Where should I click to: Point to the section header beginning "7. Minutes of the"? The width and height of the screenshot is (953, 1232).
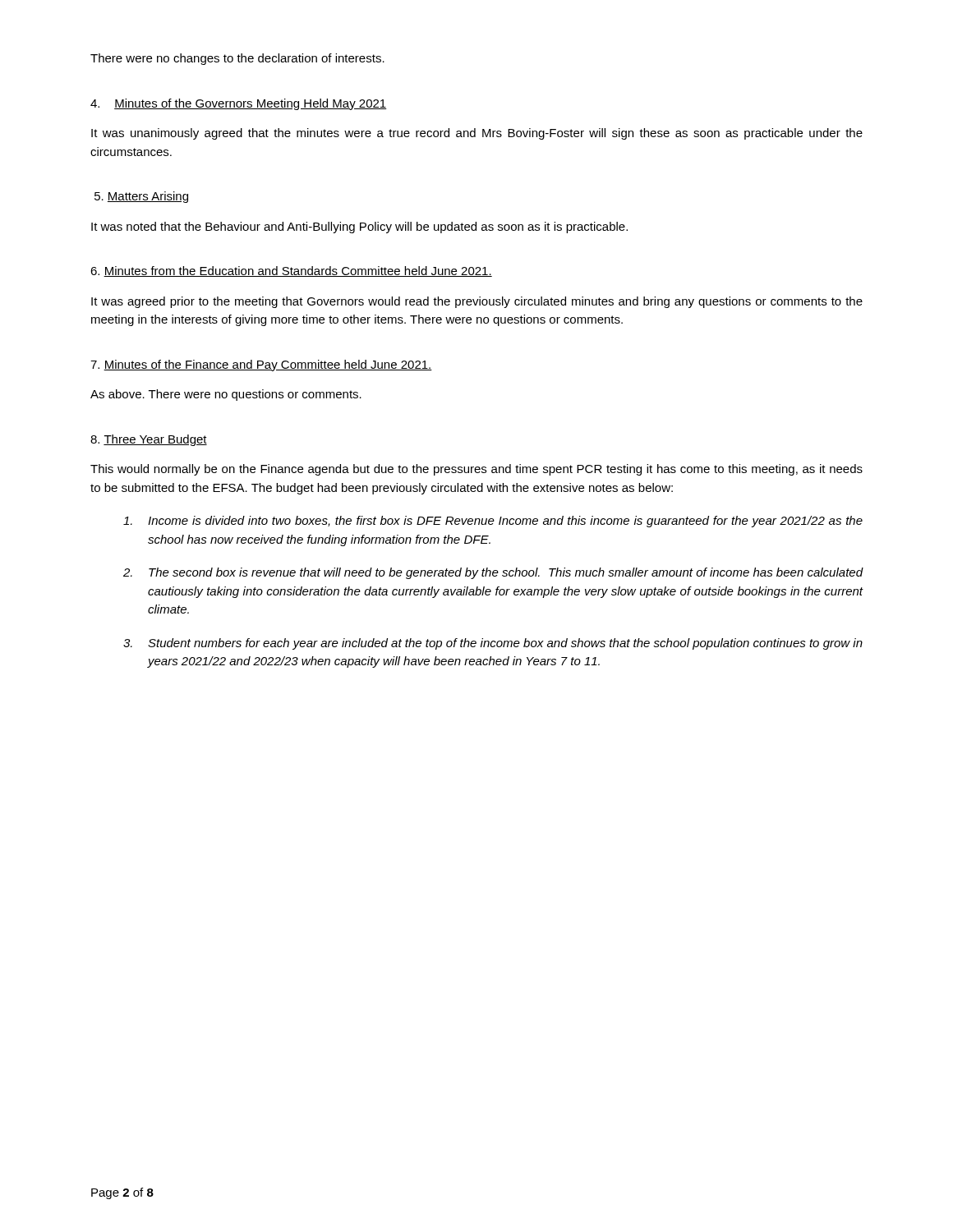click(x=261, y=364)
